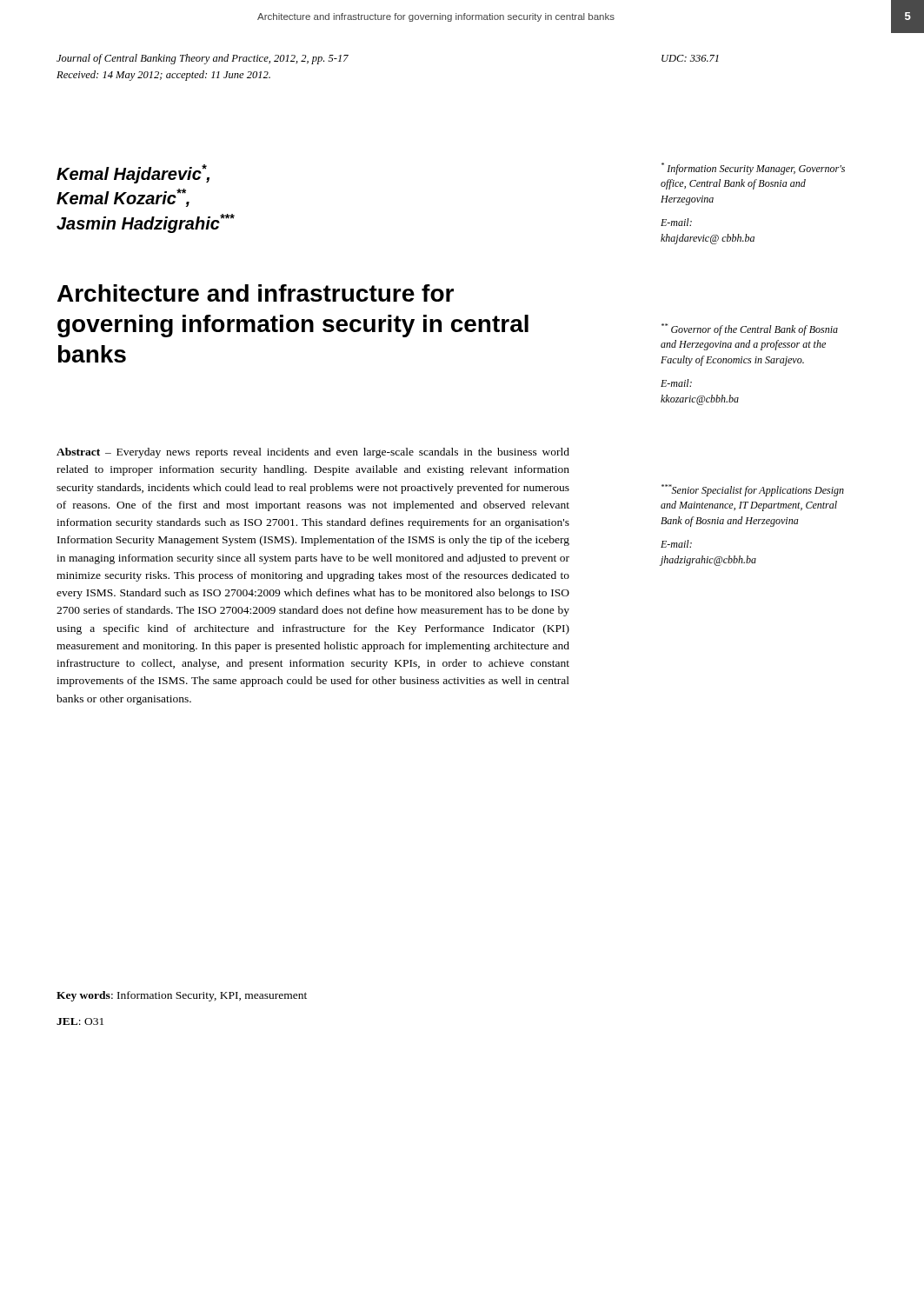Find "UDC: 336.71" on this page
This screenshot has width=924, height=1304.
[690, 58]
